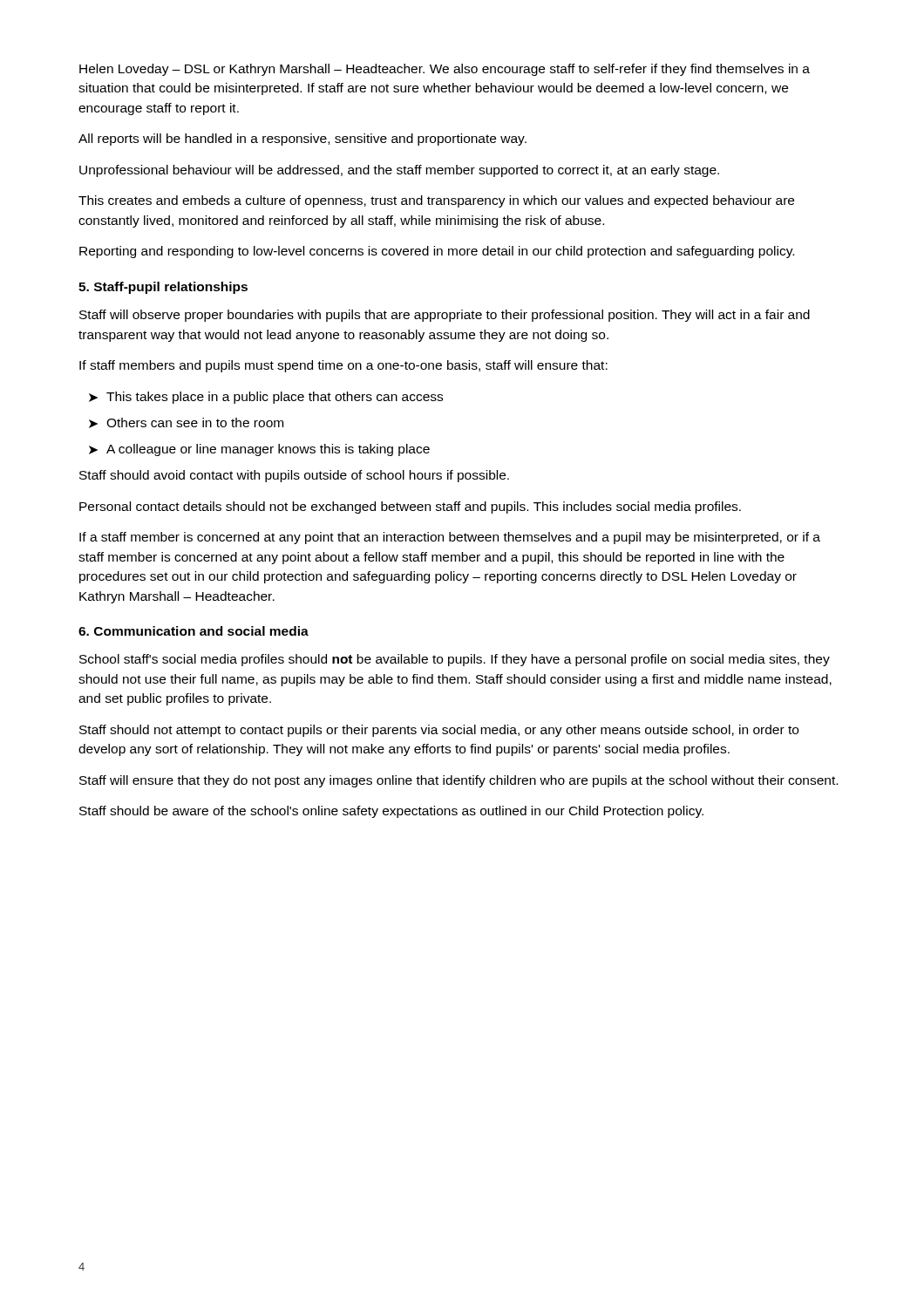Select the region starting "Personal contact details should not be exchanged between"
The height and width of the screenshot is (1308, 924).
410,506
